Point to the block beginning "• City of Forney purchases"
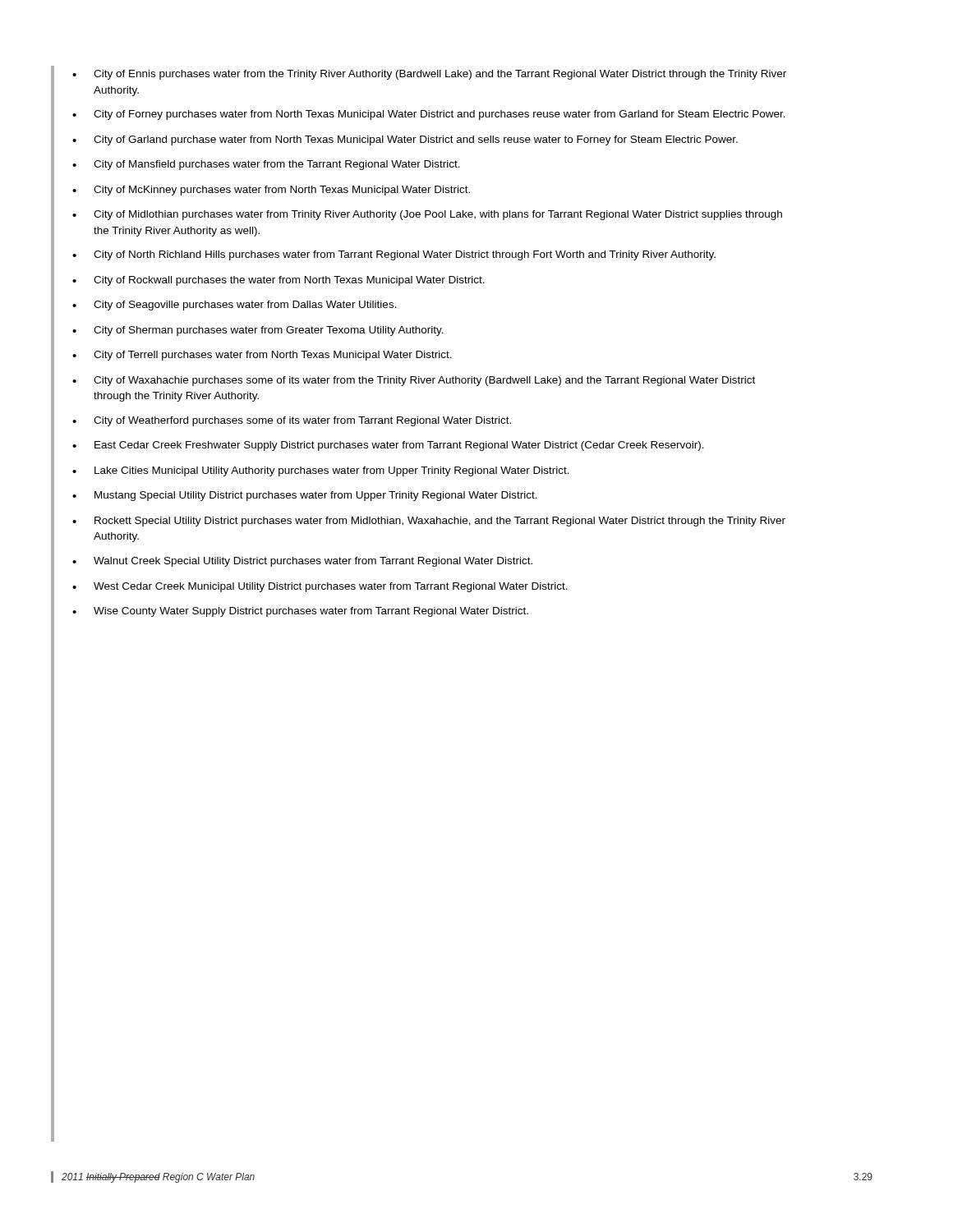 click(430, 115)
